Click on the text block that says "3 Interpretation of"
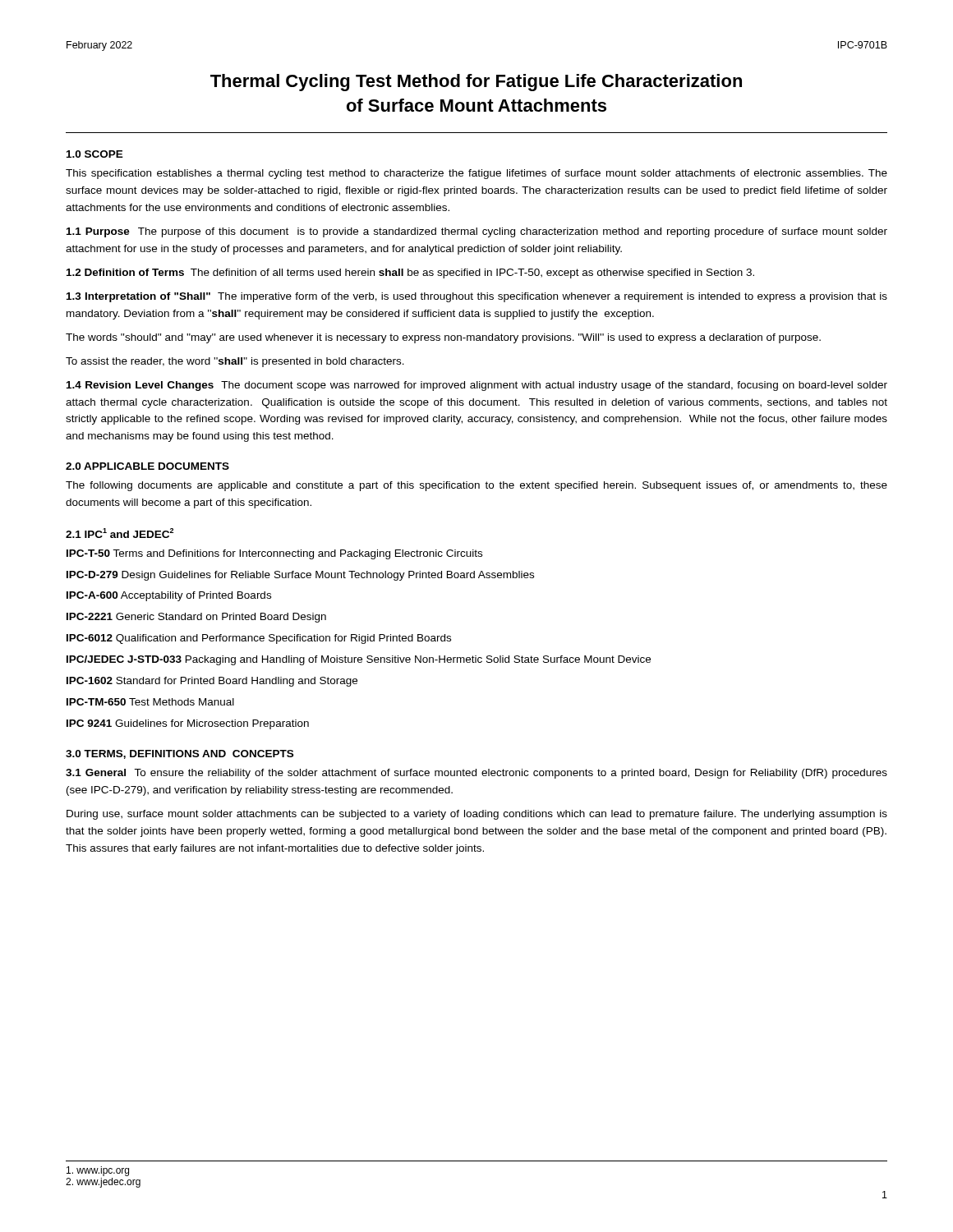The width and height of the screenshot is (953, 1232). pyautogui.click(x=476, y=305)
